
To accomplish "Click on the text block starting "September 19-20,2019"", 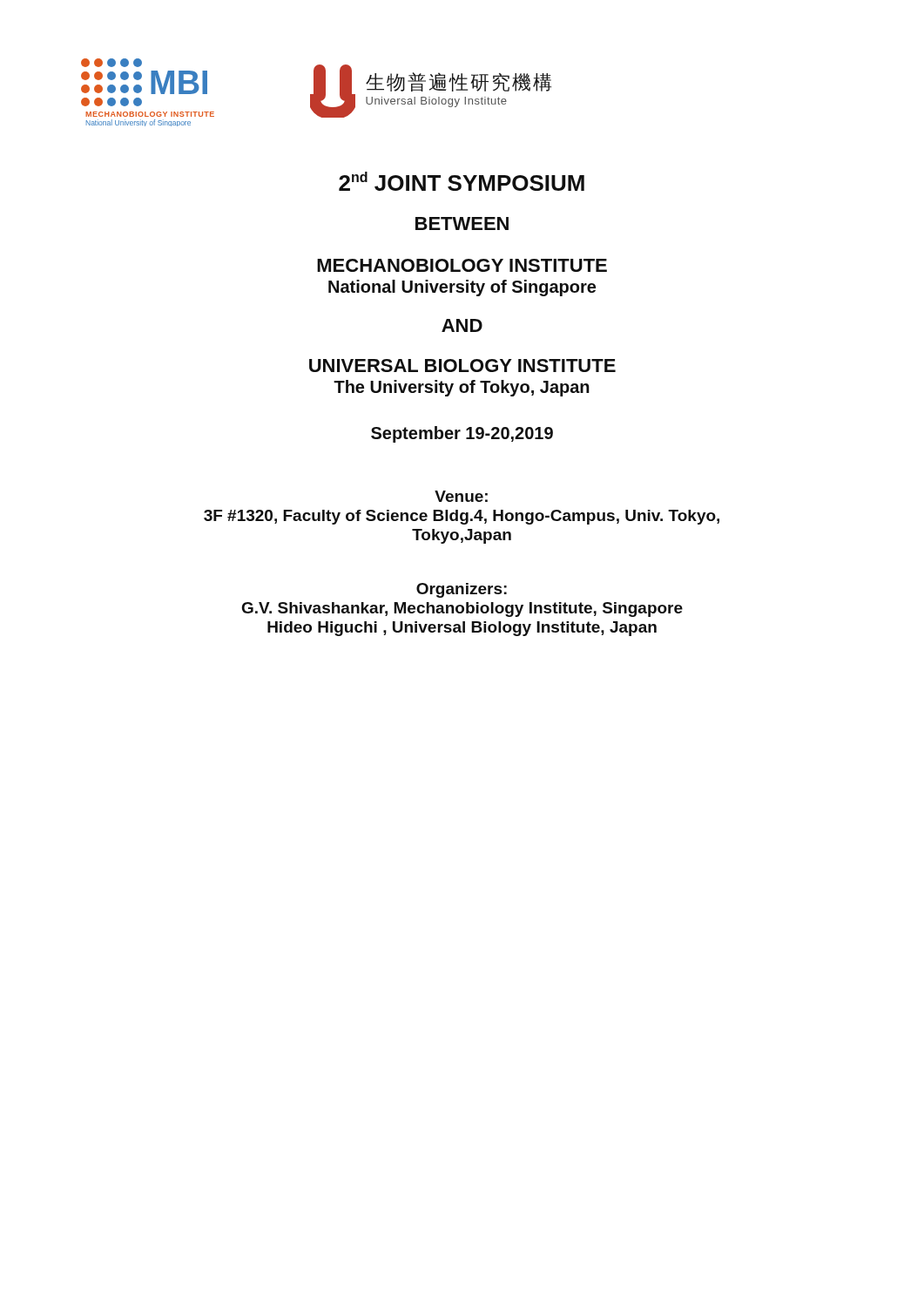I will click(x=462, y=433).
